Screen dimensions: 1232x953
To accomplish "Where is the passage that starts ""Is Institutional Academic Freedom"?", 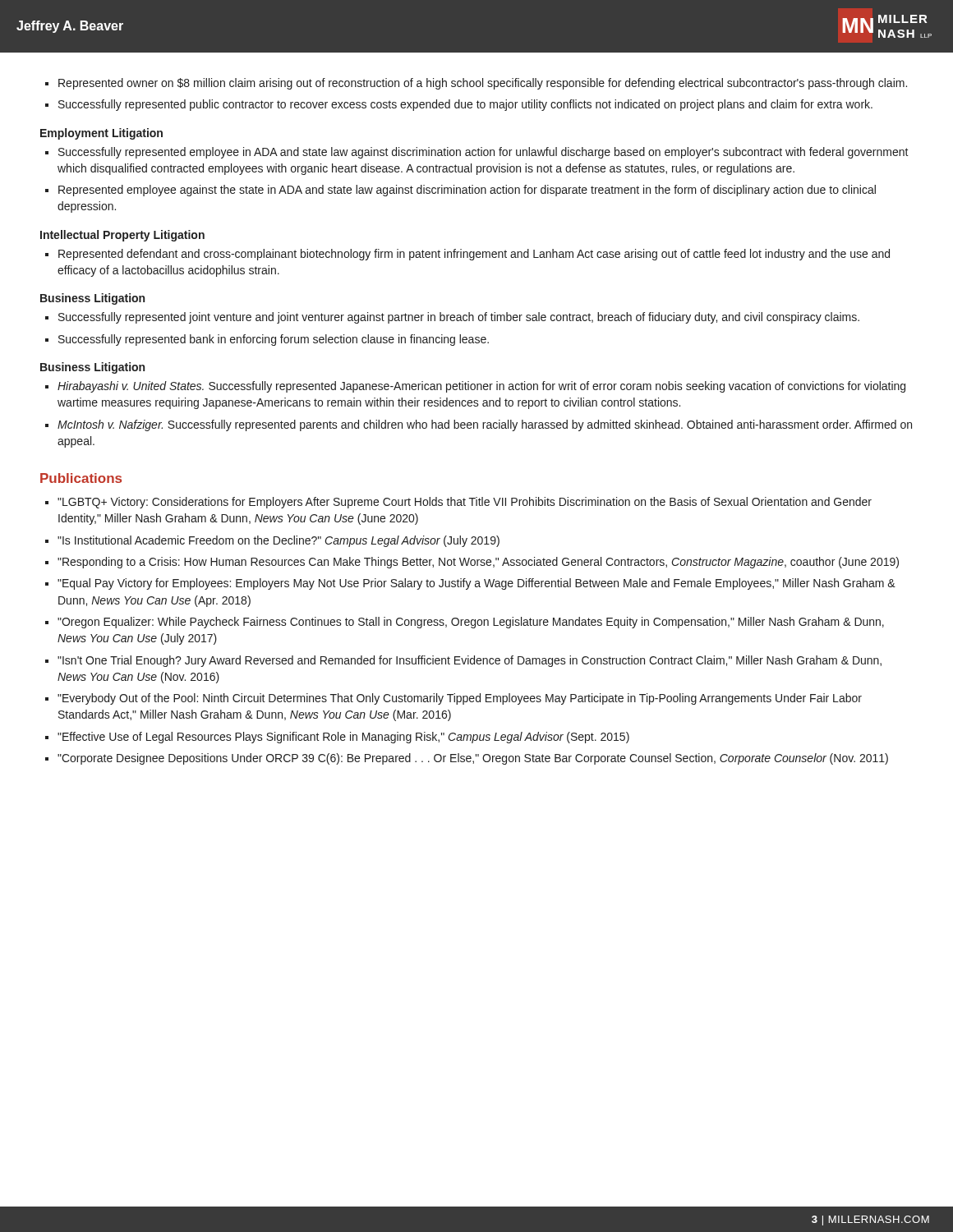I will click(x=279, y=540).
